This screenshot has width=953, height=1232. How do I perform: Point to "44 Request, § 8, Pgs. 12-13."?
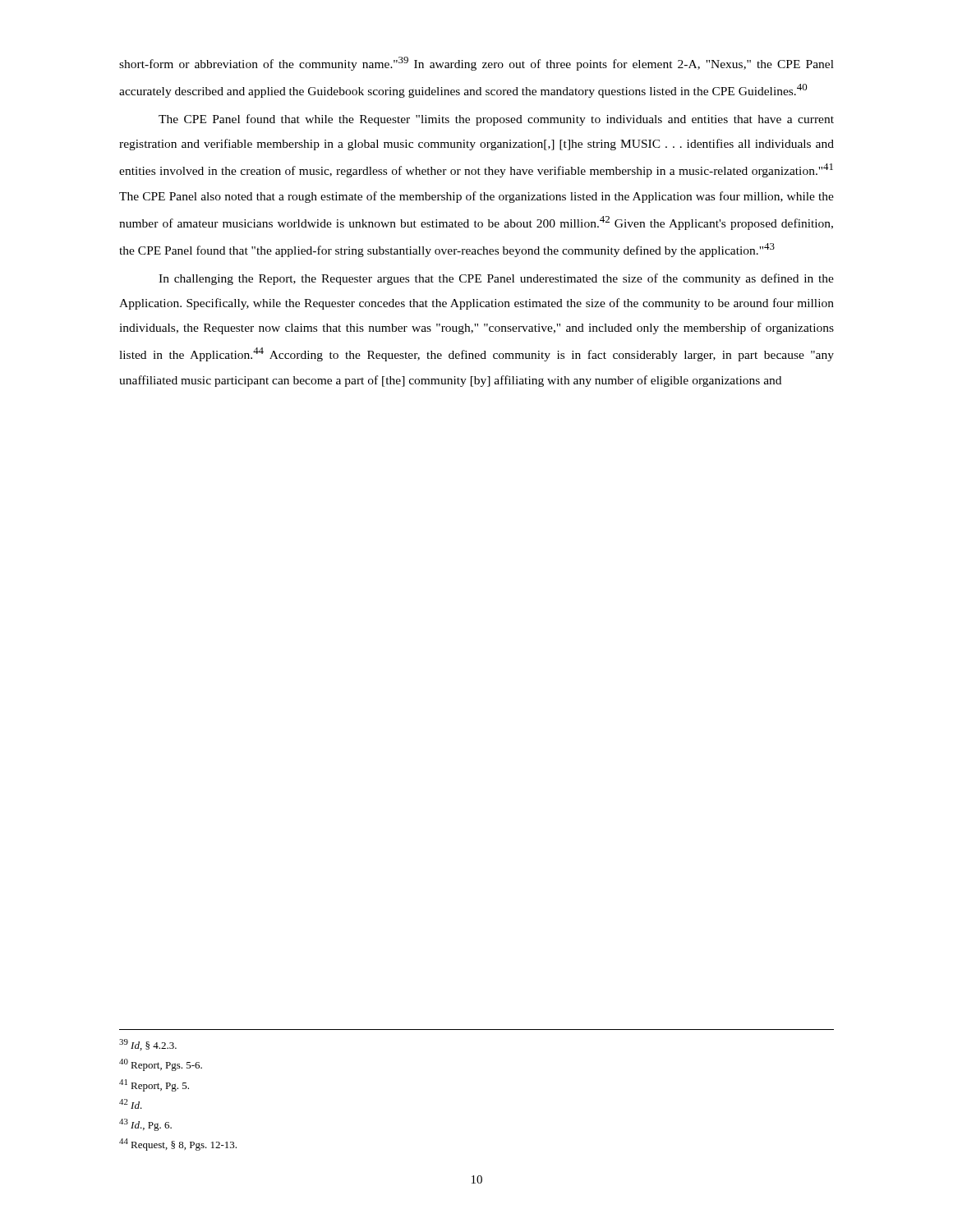178,1143
